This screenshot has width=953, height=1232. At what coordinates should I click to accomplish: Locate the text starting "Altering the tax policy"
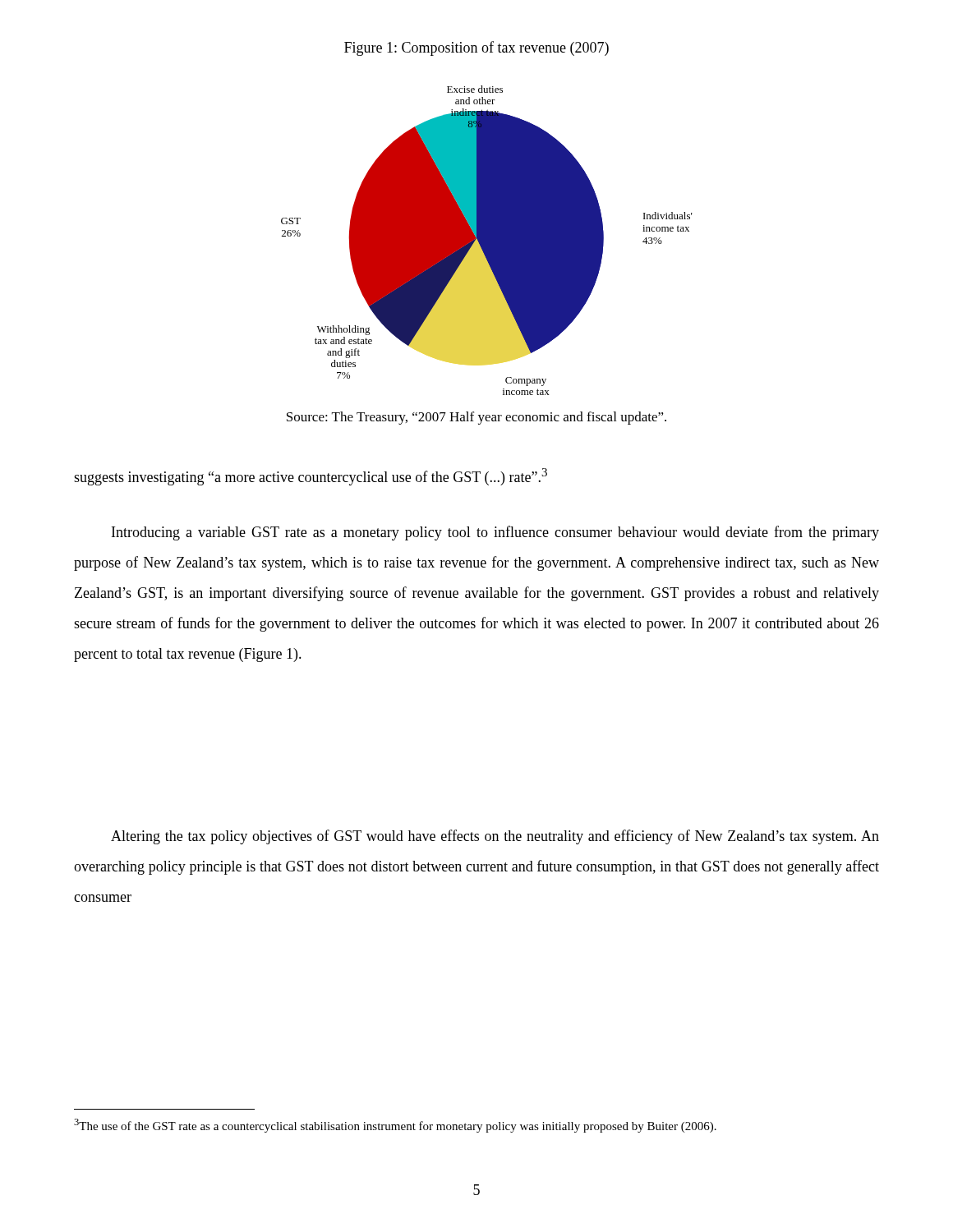(x=476, y=867)
